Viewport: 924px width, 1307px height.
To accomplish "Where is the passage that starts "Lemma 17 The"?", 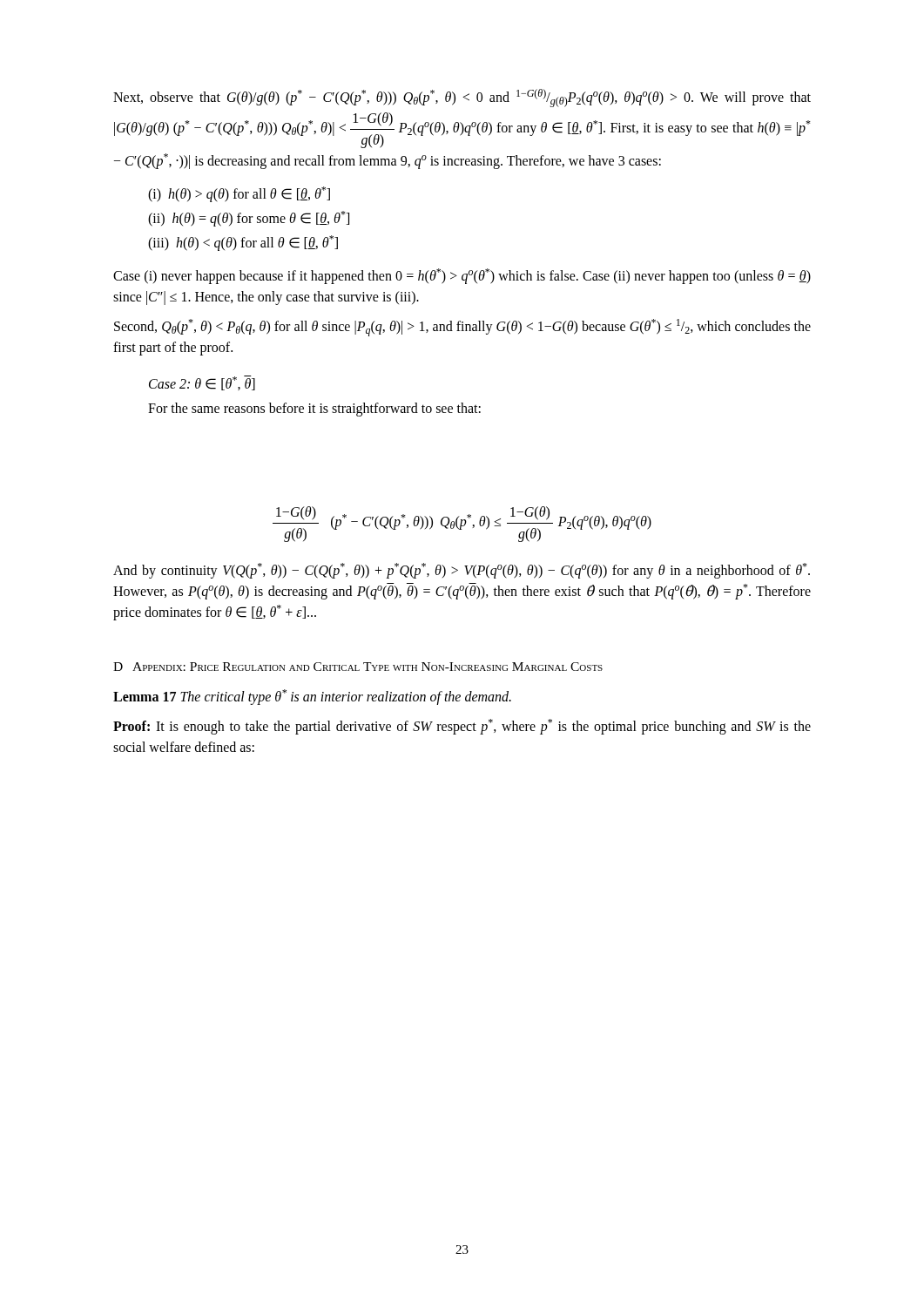I will pos(313,696).
